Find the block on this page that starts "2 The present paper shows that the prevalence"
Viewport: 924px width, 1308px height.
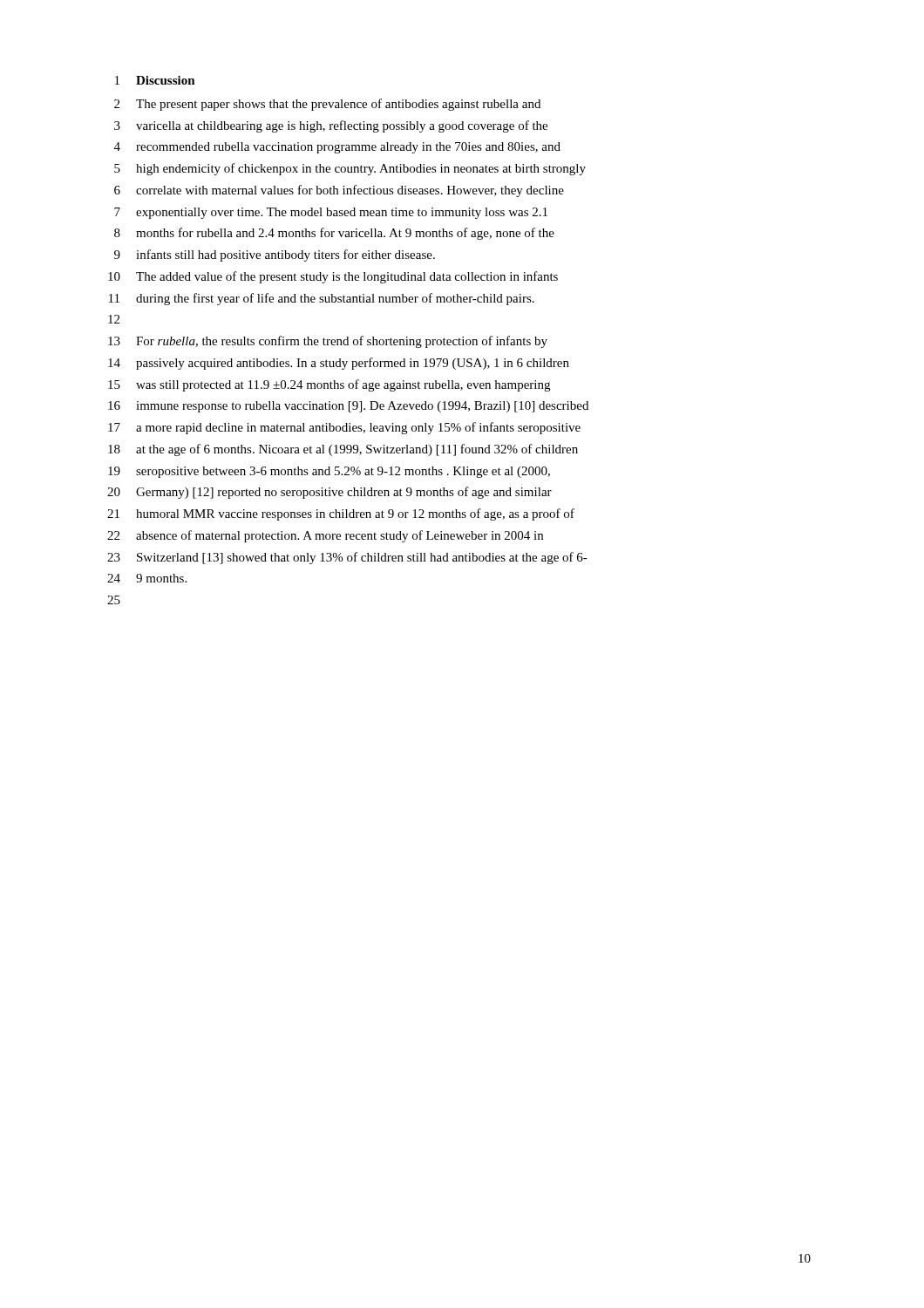point(449,179)
